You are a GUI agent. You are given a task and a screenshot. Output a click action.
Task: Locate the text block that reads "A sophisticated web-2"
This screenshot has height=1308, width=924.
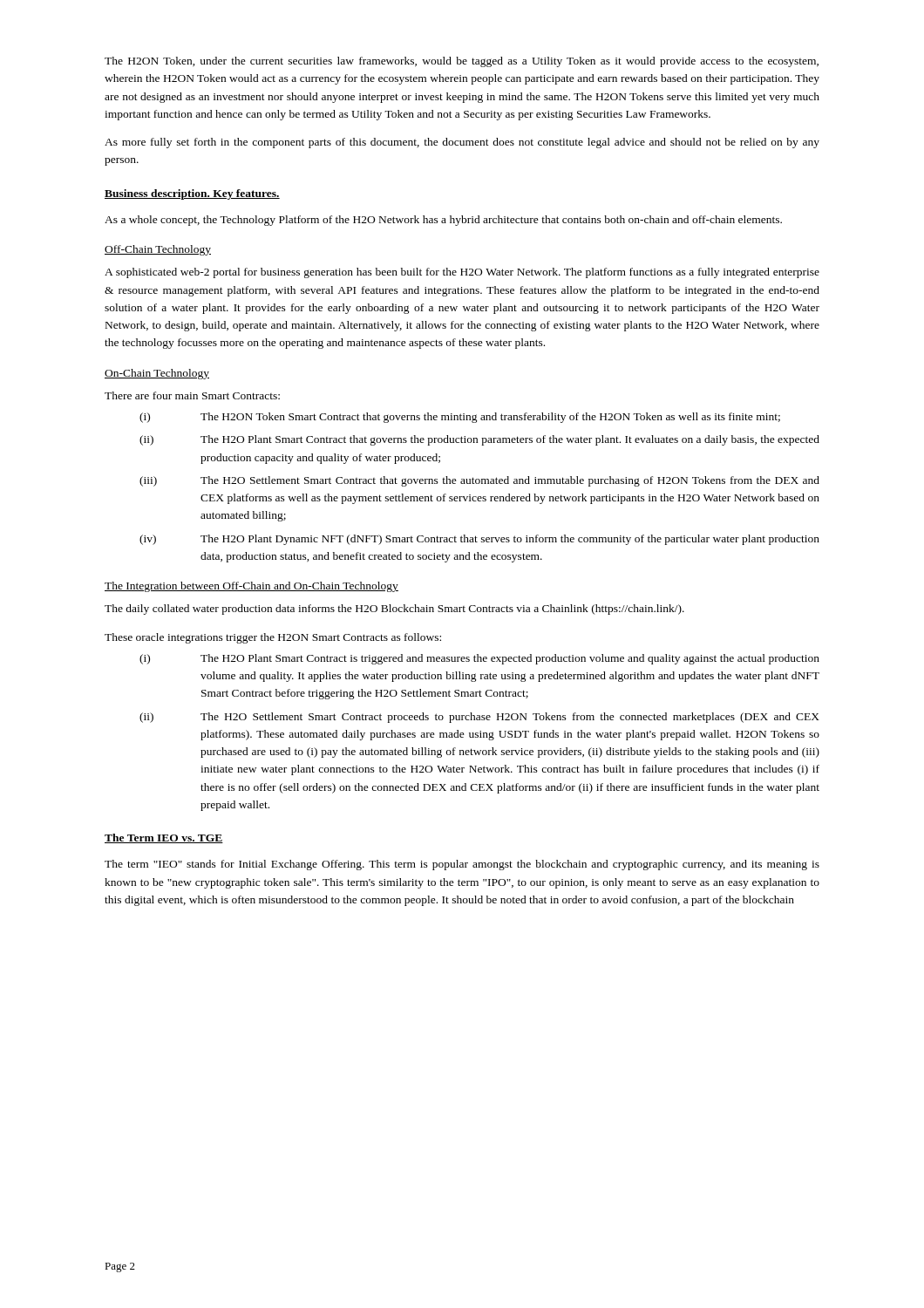462,308
